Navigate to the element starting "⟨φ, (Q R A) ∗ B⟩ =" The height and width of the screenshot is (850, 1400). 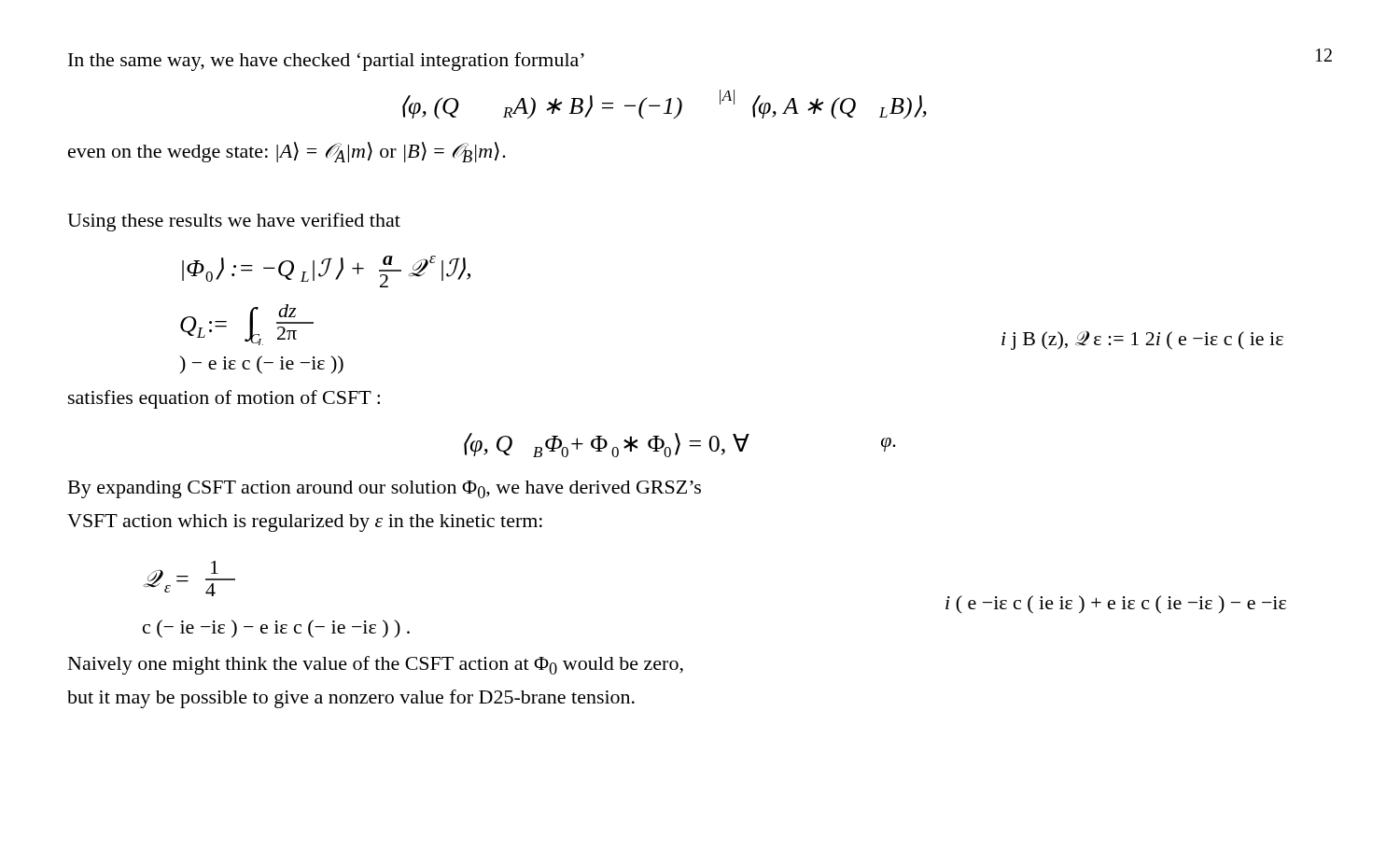679,104
